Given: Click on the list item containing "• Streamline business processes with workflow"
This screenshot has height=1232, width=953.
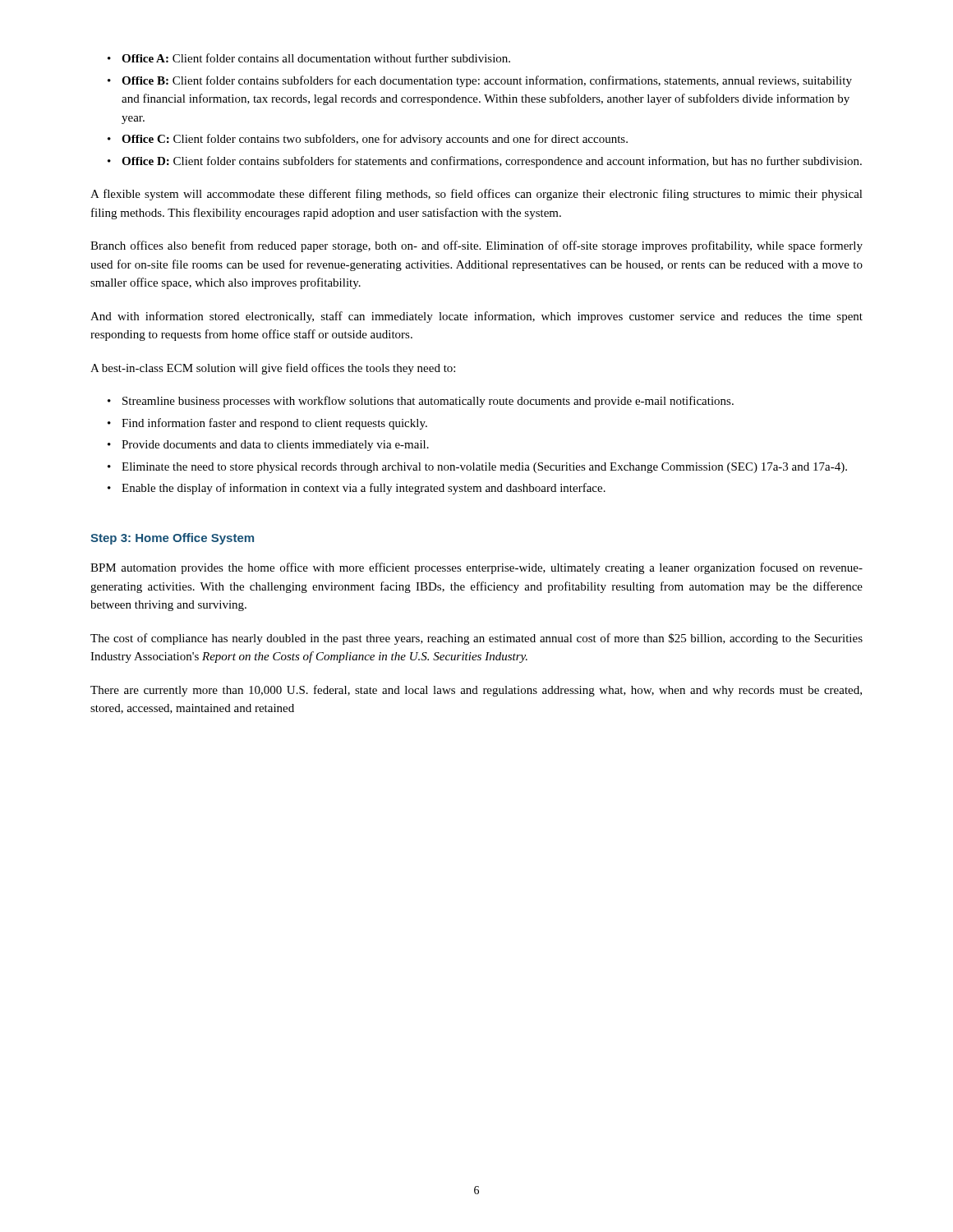Looking at the screenshot, I should coord(485,401).
